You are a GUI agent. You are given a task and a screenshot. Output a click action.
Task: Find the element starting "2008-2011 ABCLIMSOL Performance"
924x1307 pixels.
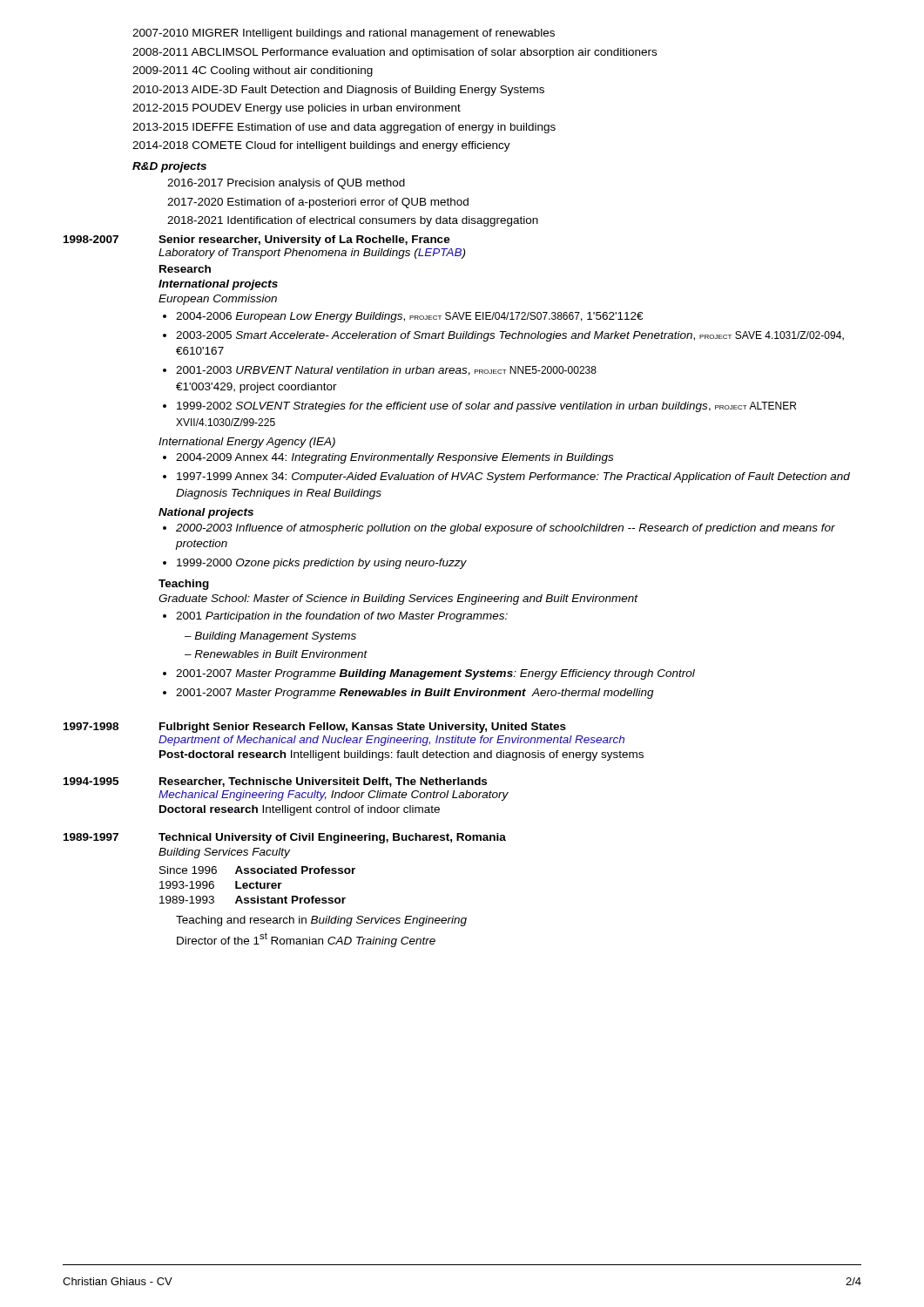[395, 51]
